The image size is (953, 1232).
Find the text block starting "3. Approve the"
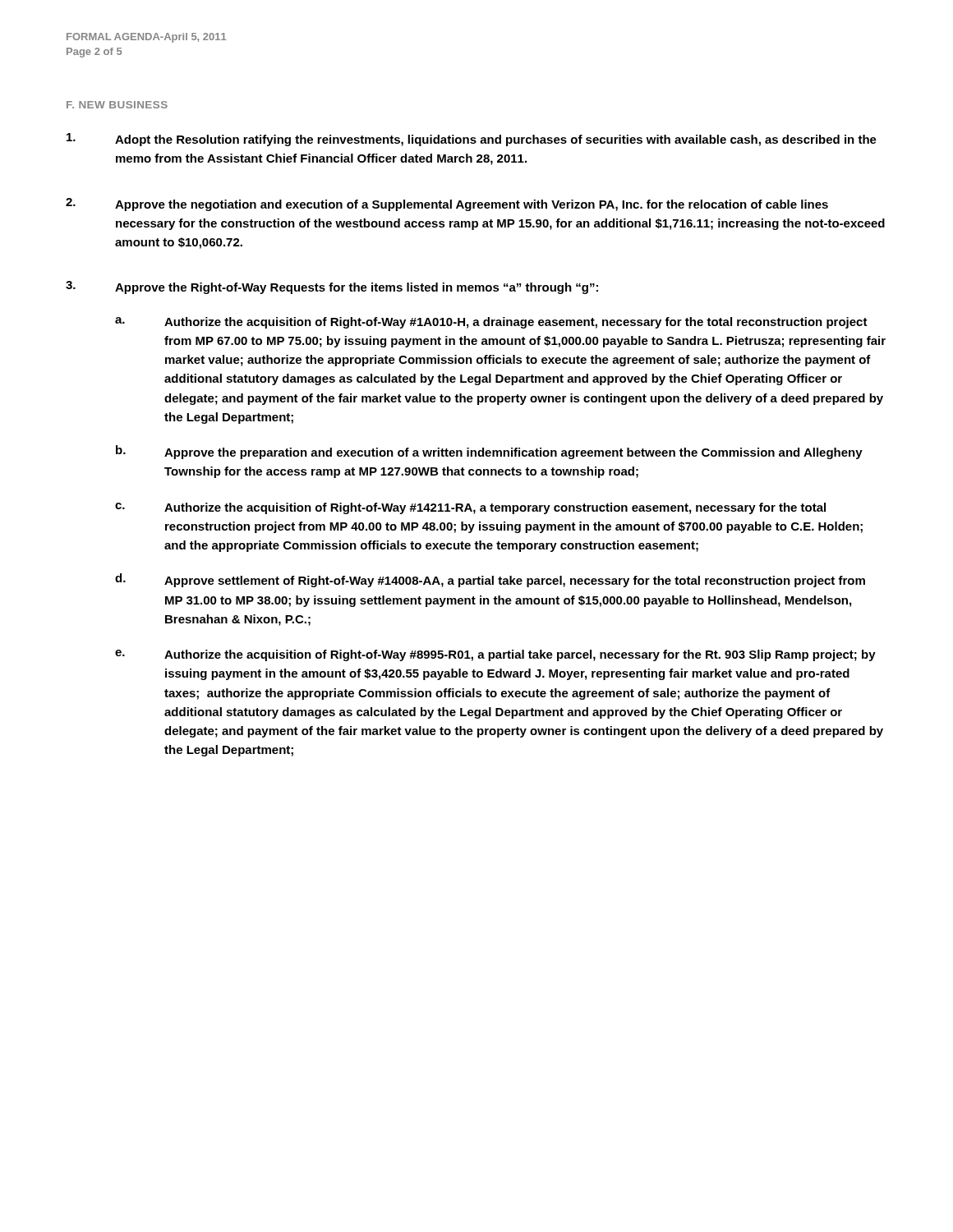[333, 287]
